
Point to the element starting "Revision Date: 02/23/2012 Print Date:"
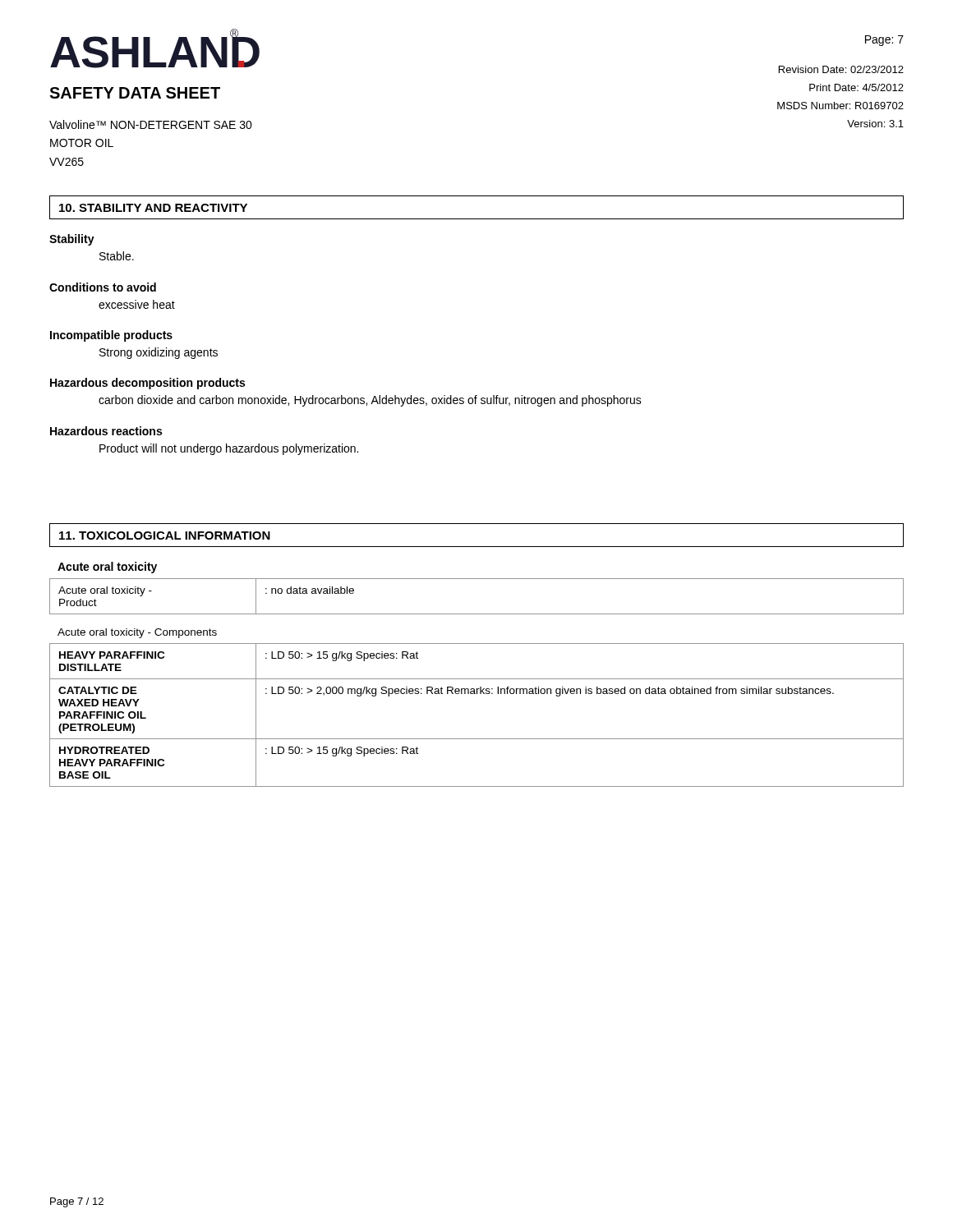[840, 97]
